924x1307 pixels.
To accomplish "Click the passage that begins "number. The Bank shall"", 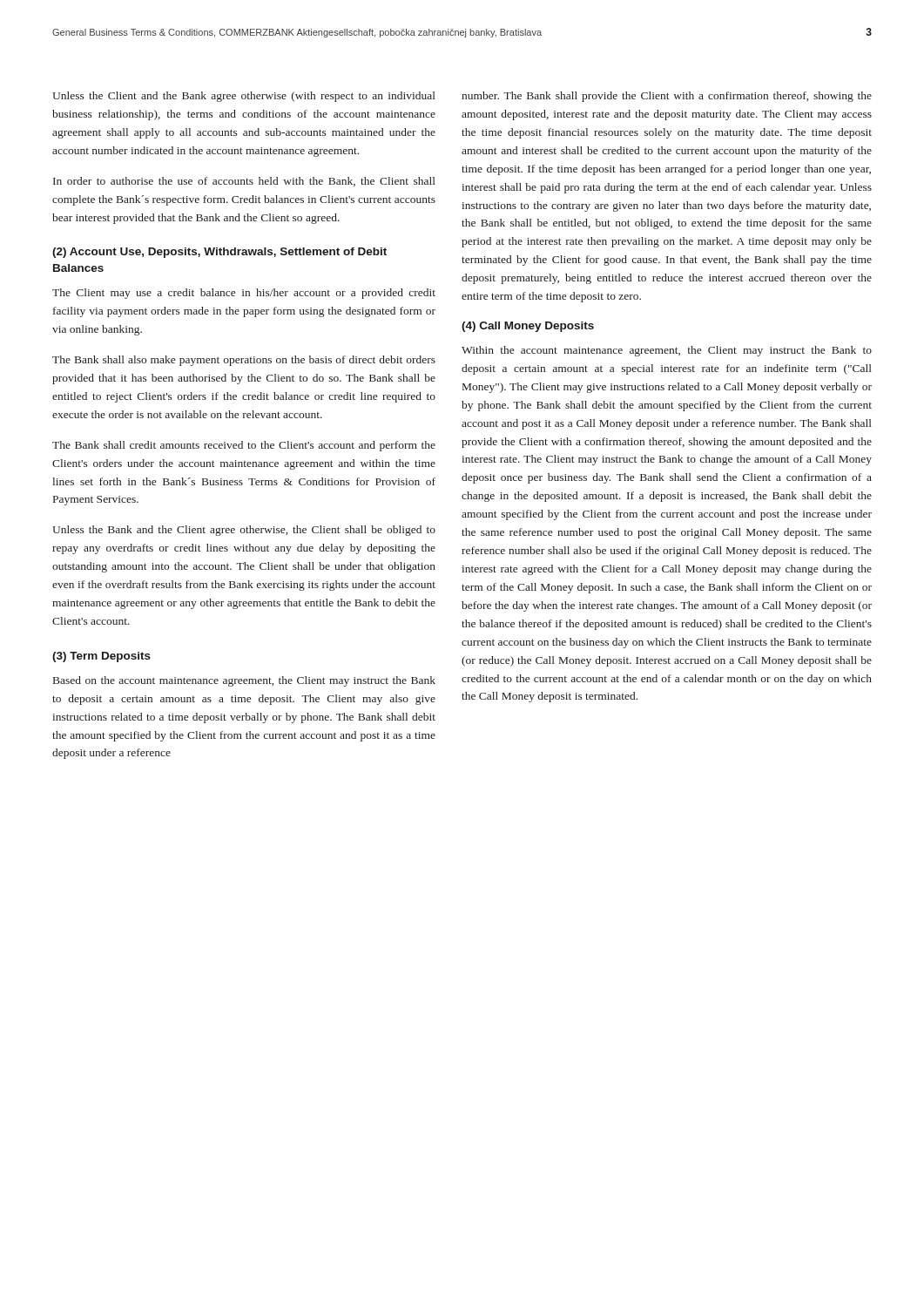I will click(x=667, y=196).
